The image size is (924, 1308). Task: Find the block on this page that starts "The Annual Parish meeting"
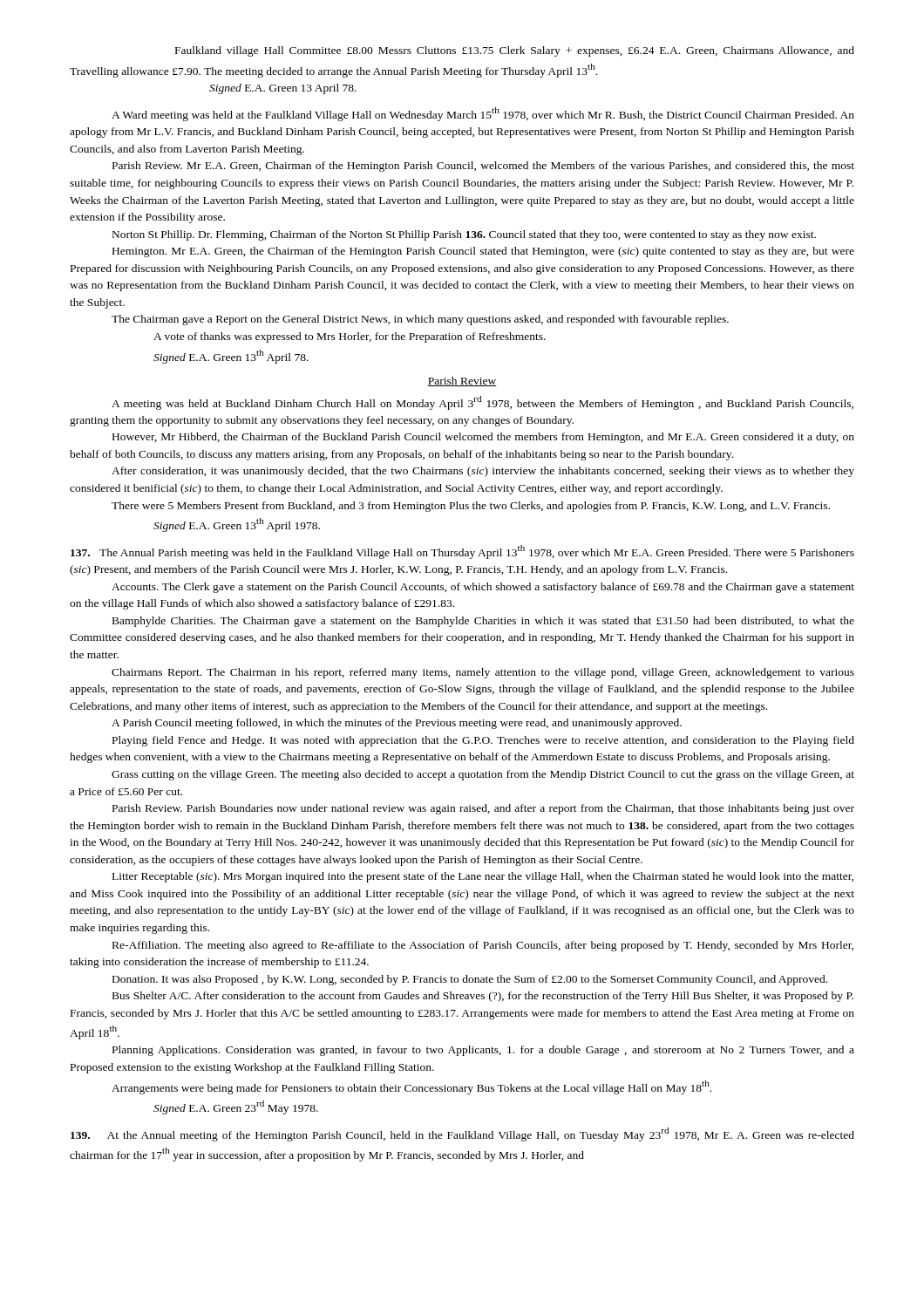click(462, 828)
